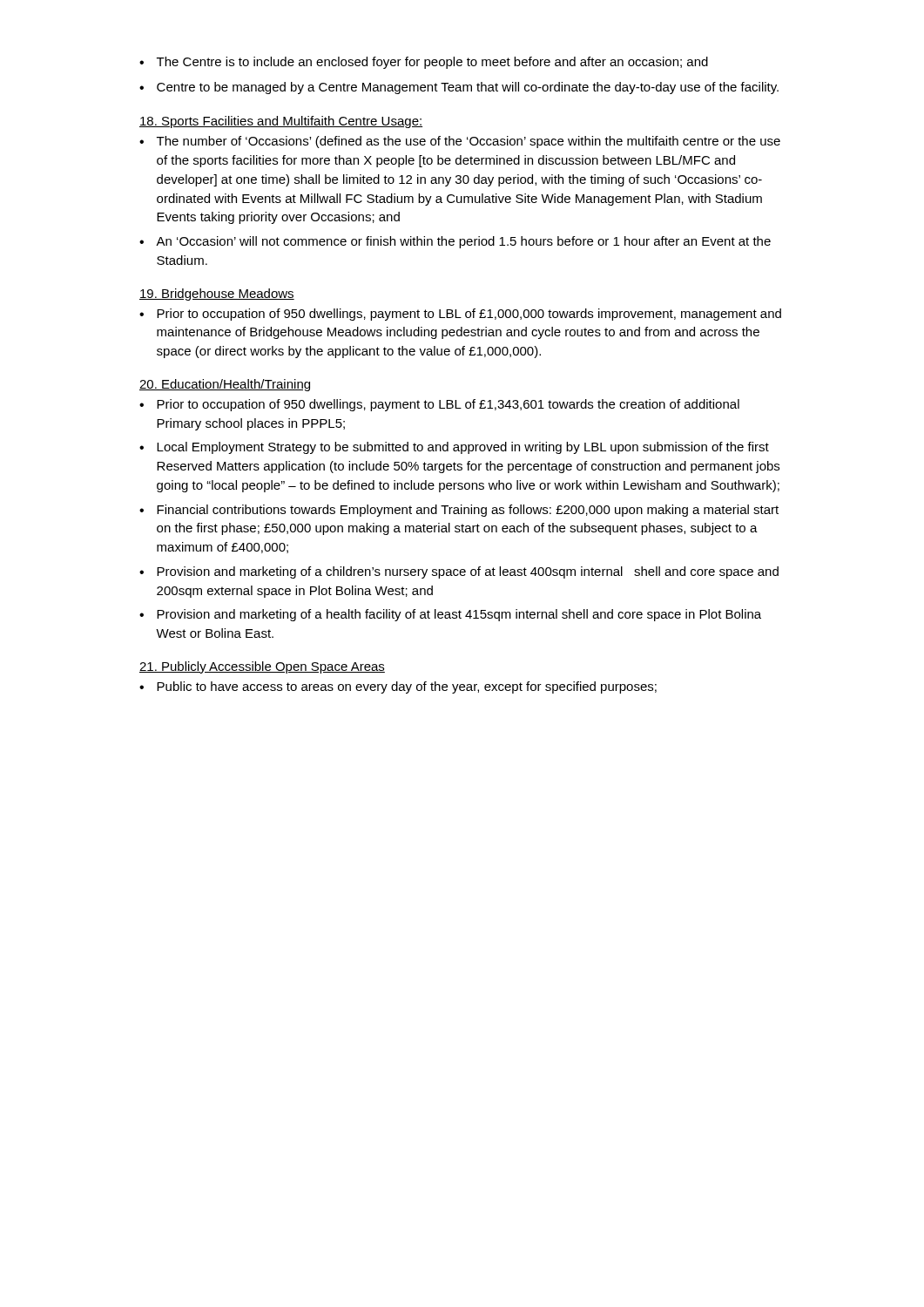
Task: Select the passage starting "20. Education/Health/Training"
Action: (225, 384)
